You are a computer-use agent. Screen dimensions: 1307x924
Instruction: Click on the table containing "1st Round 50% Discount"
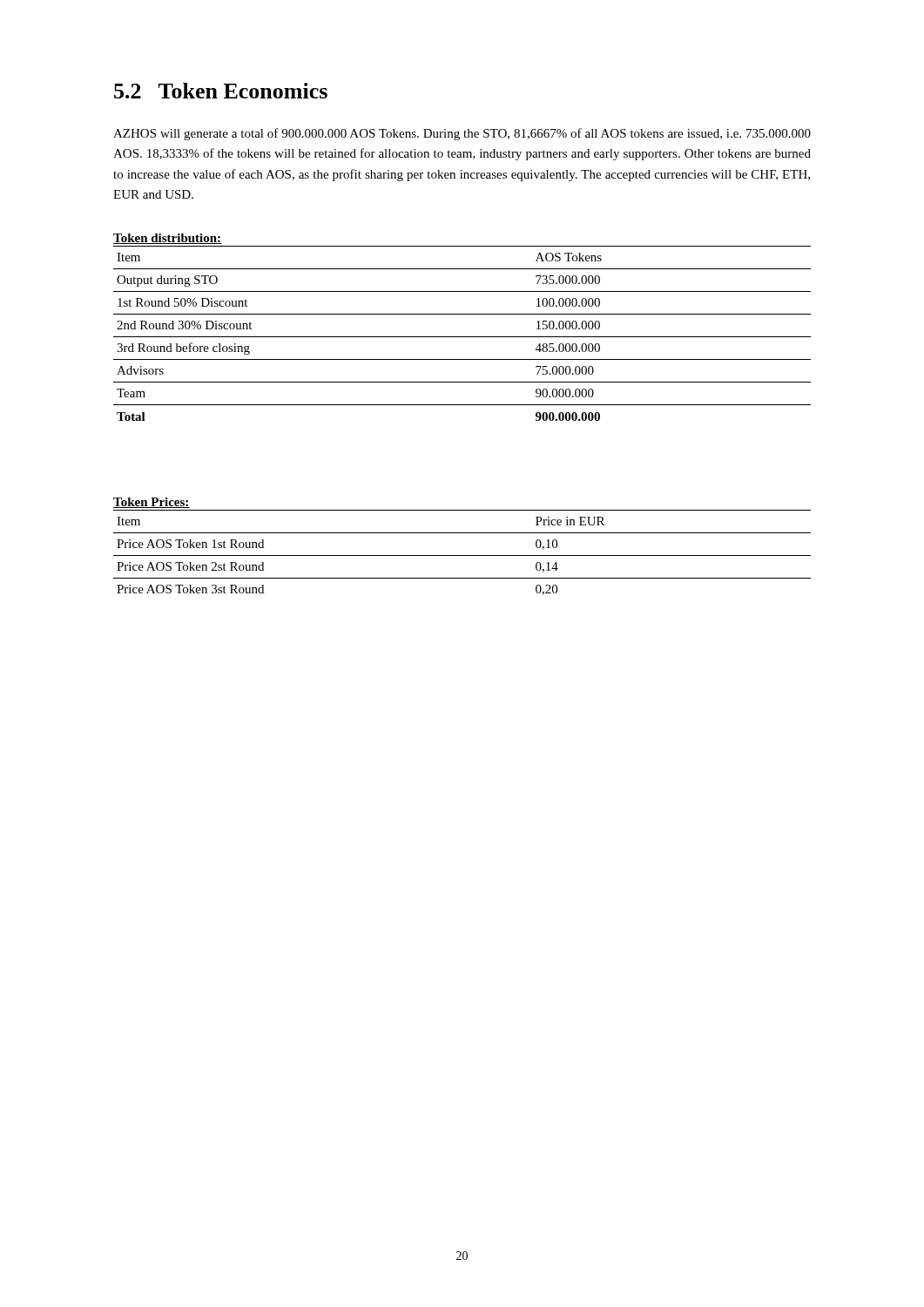[462, 337]
